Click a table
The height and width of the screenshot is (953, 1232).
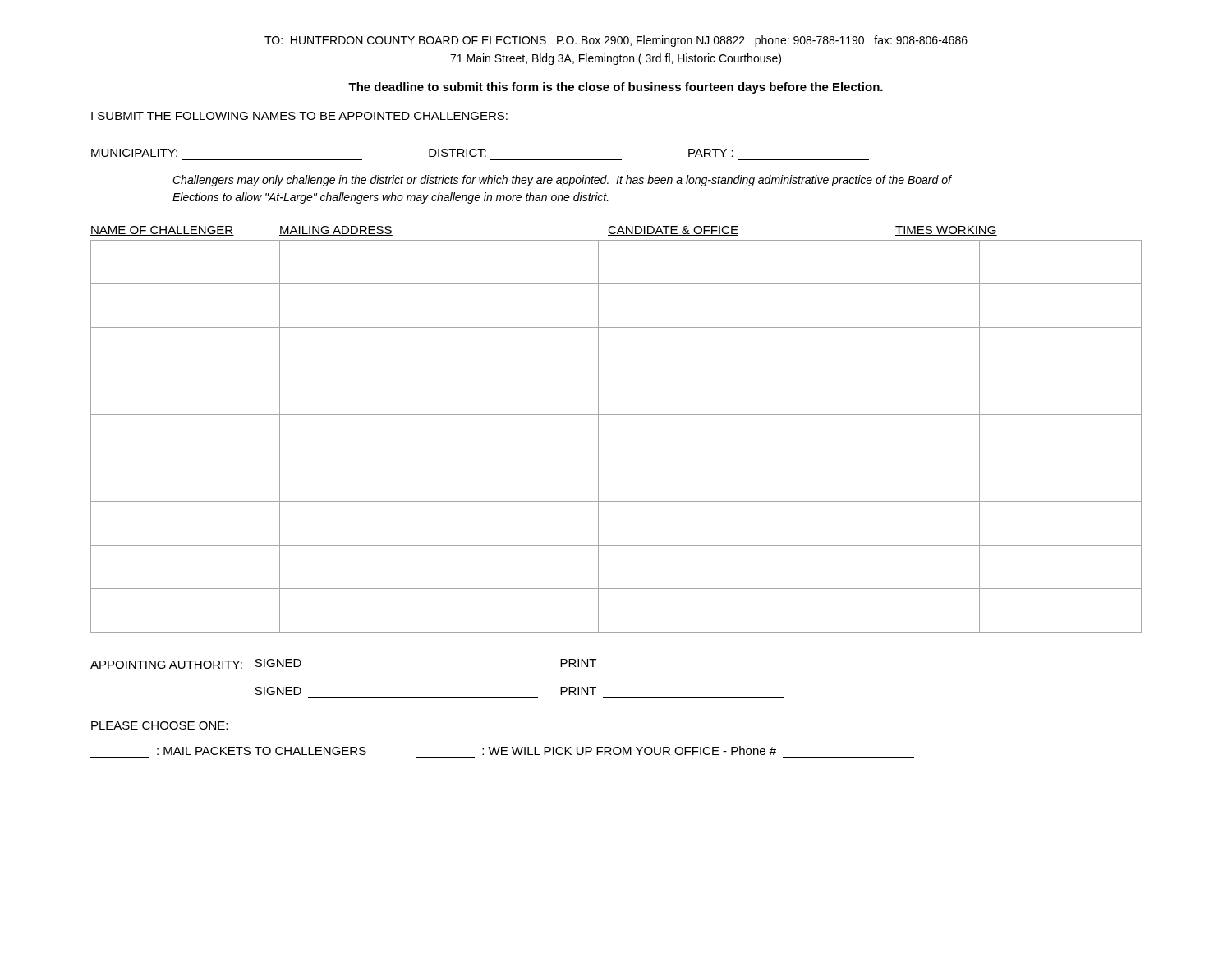(616, 436)
